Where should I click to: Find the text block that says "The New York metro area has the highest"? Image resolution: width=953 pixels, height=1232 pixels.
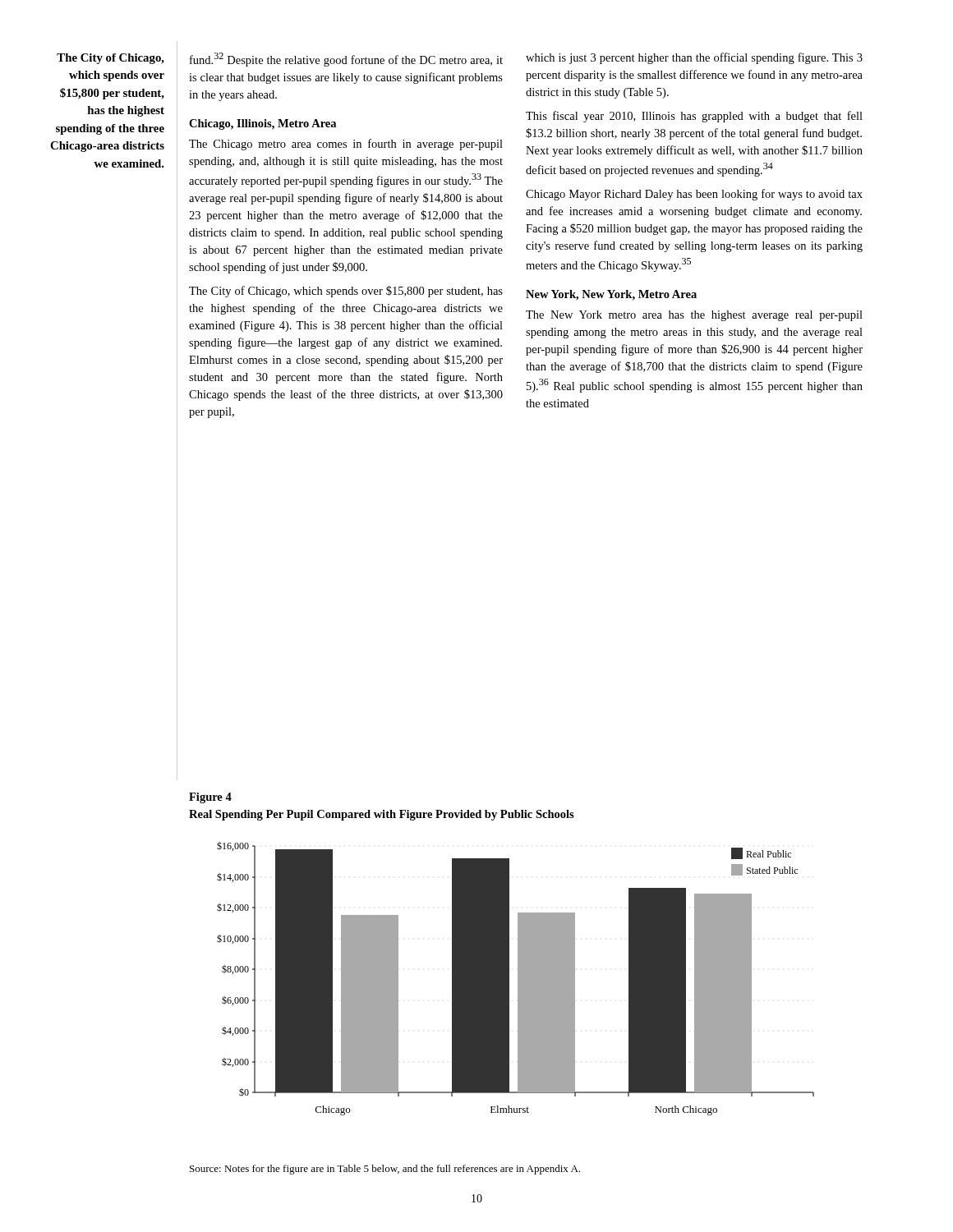tap(694, 359)
